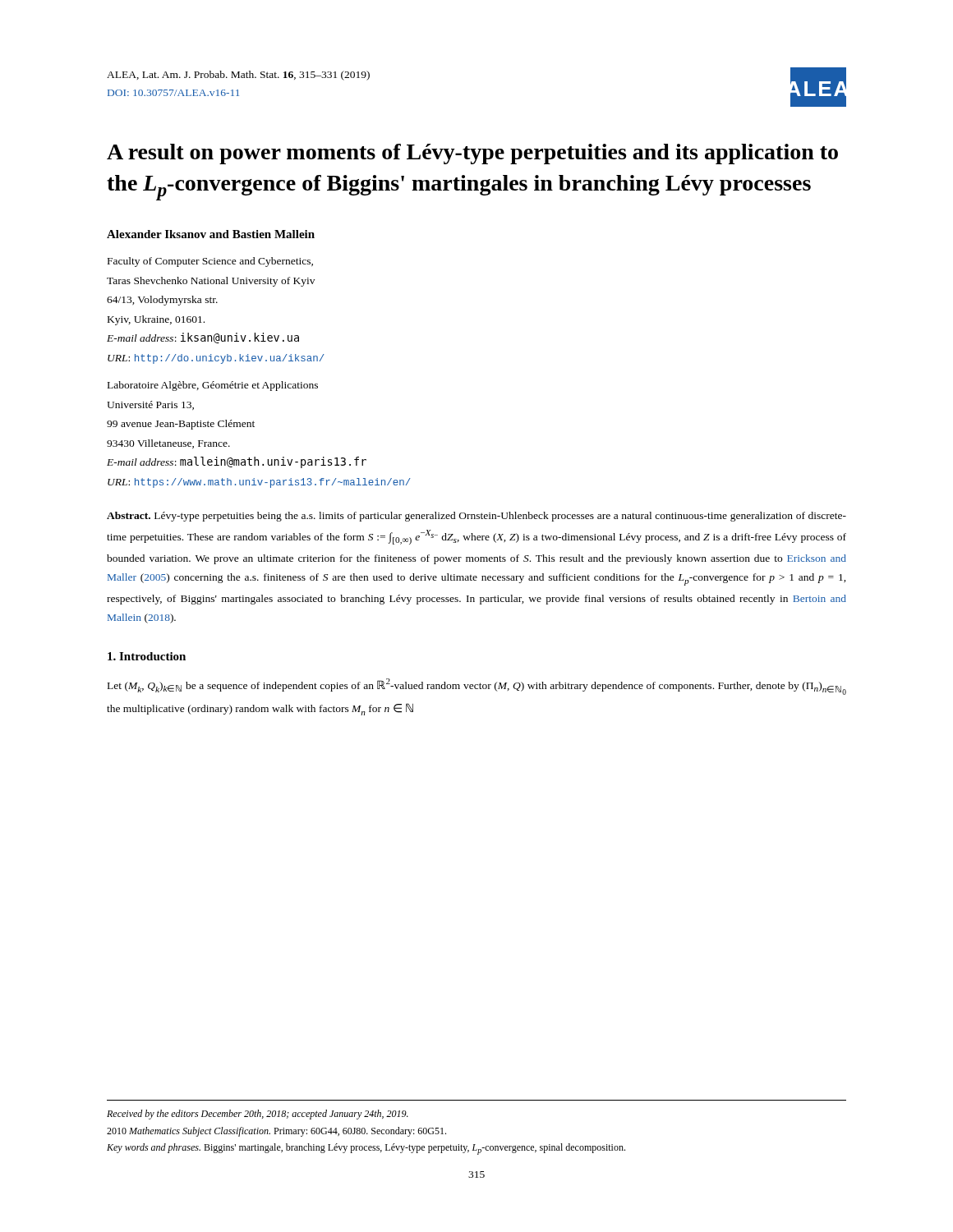953x1232 pixels.
Task: Find a footnote
Action: tap(366, 1132)
